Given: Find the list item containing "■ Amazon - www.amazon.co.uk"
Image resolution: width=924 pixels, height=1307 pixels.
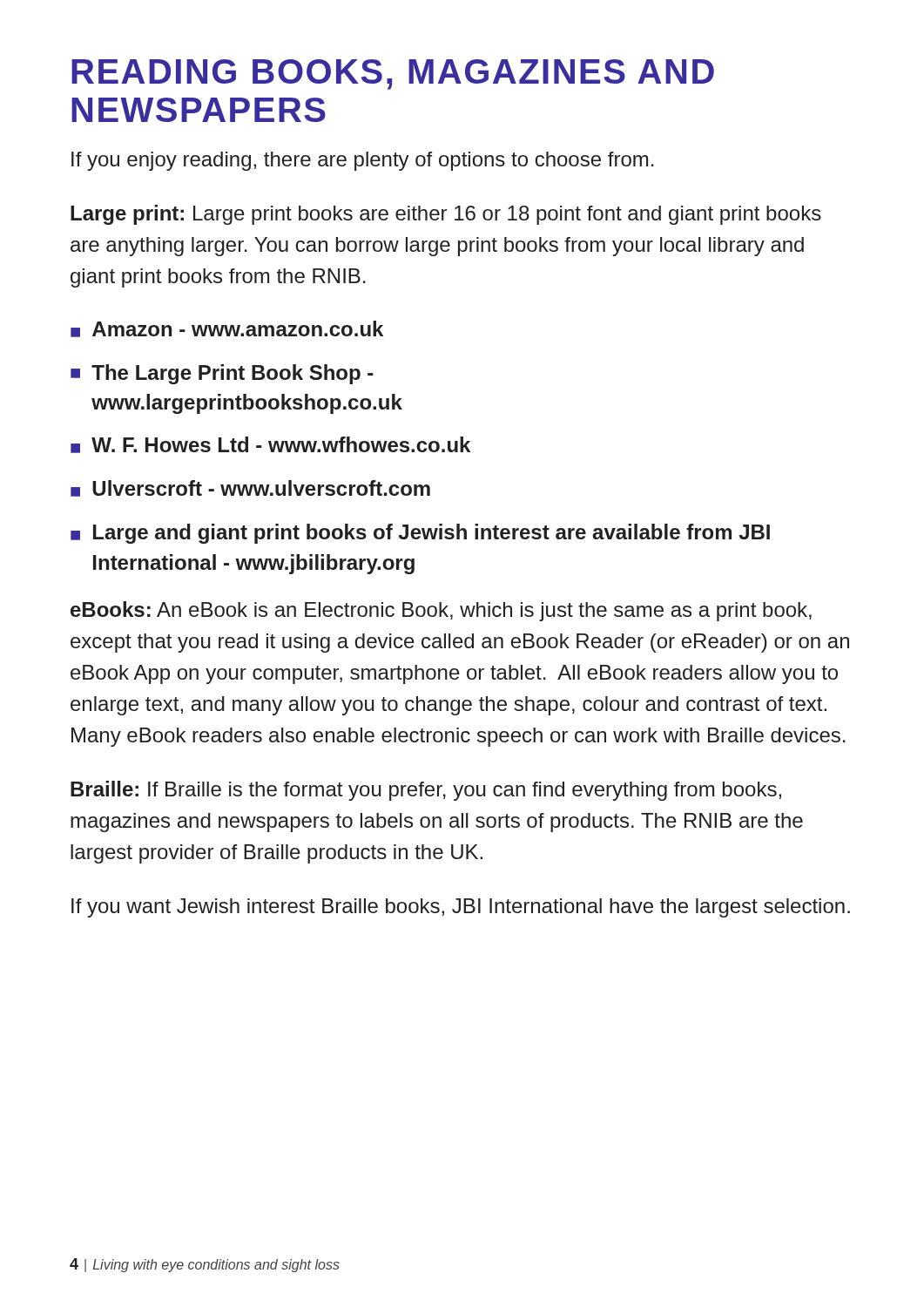Looking at the screenshot, I should coord(227,330).
